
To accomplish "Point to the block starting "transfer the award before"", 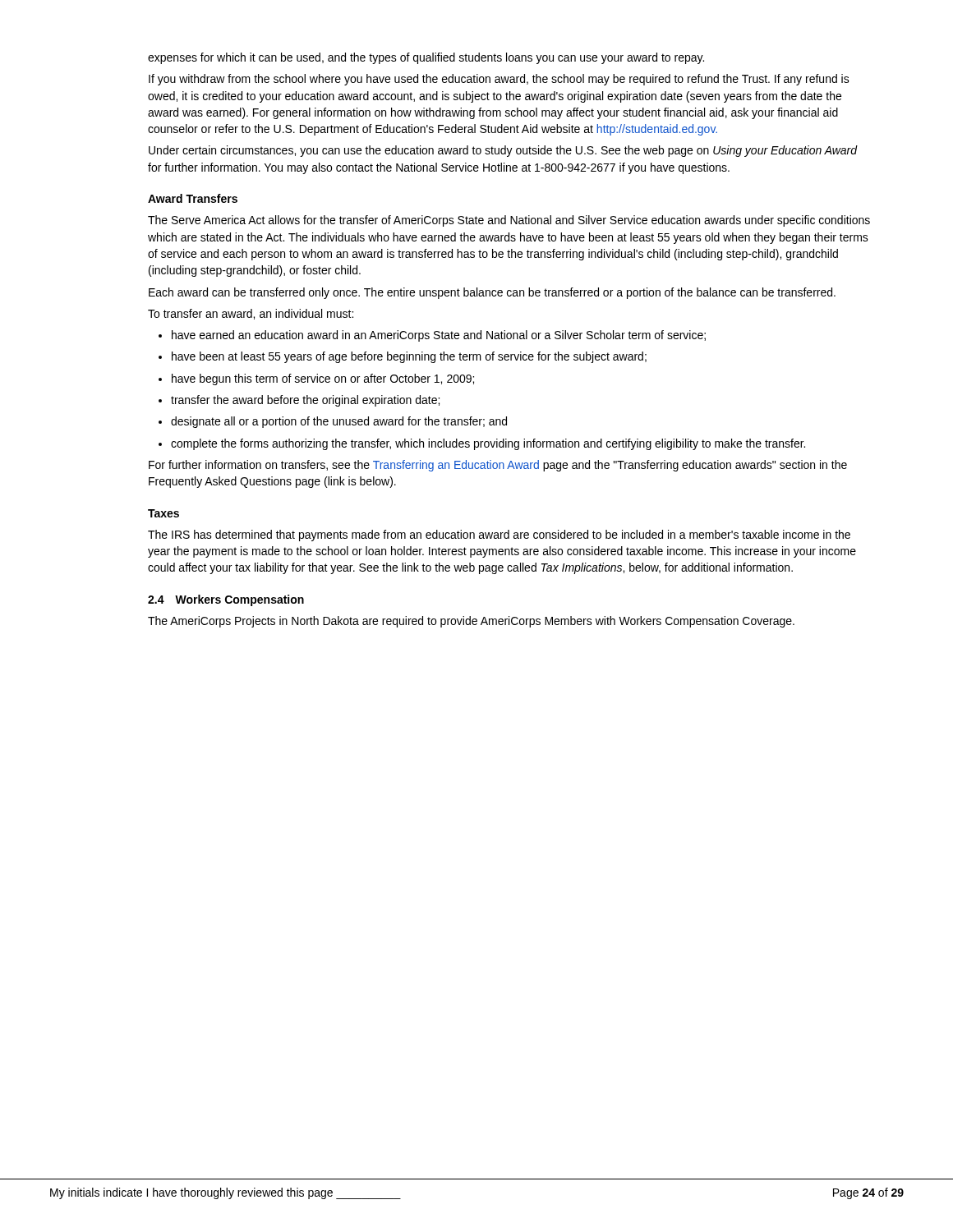I will [x=299, y=401].
